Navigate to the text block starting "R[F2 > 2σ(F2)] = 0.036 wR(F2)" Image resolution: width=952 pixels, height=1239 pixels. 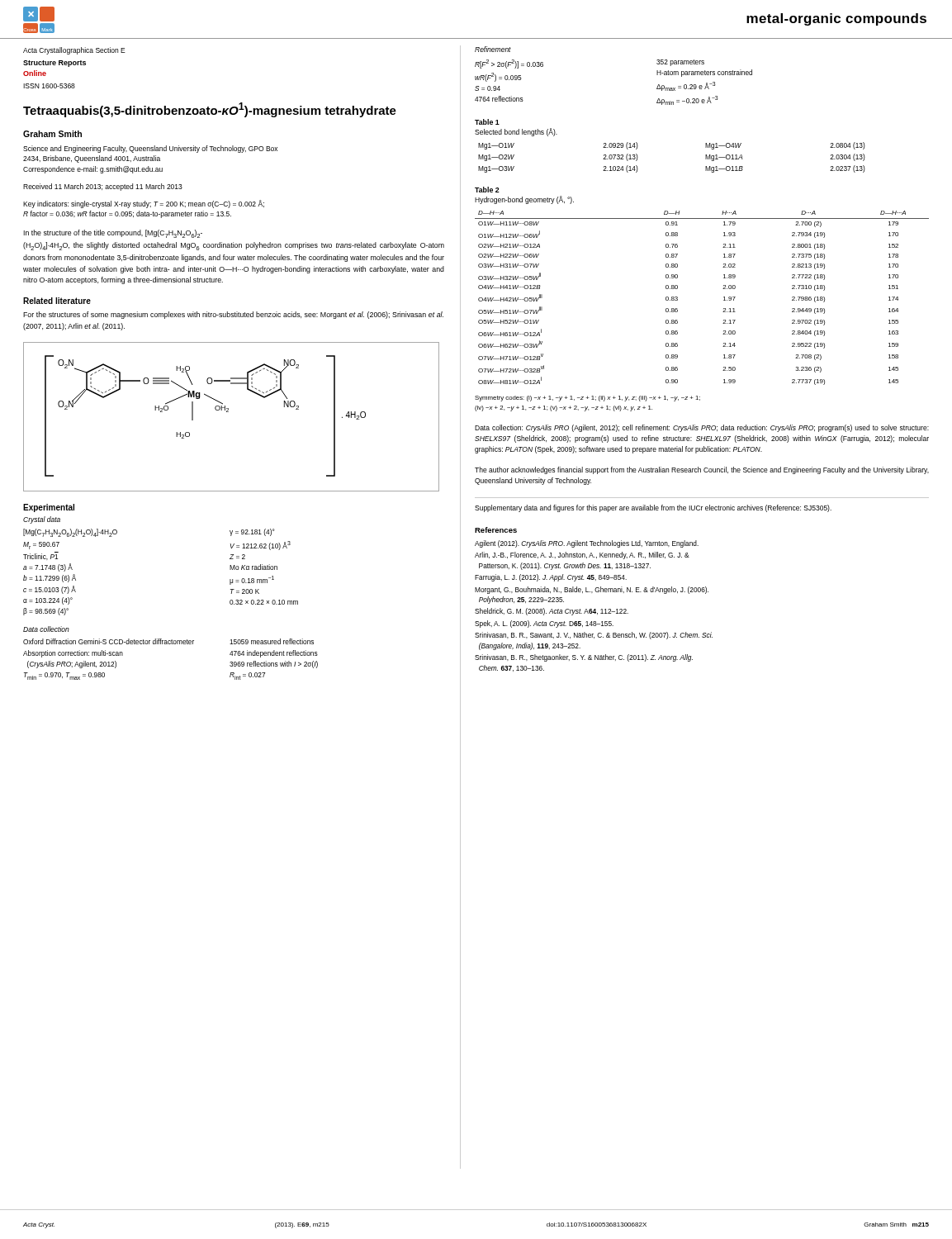pyautogui.click(x=509, y=81)
